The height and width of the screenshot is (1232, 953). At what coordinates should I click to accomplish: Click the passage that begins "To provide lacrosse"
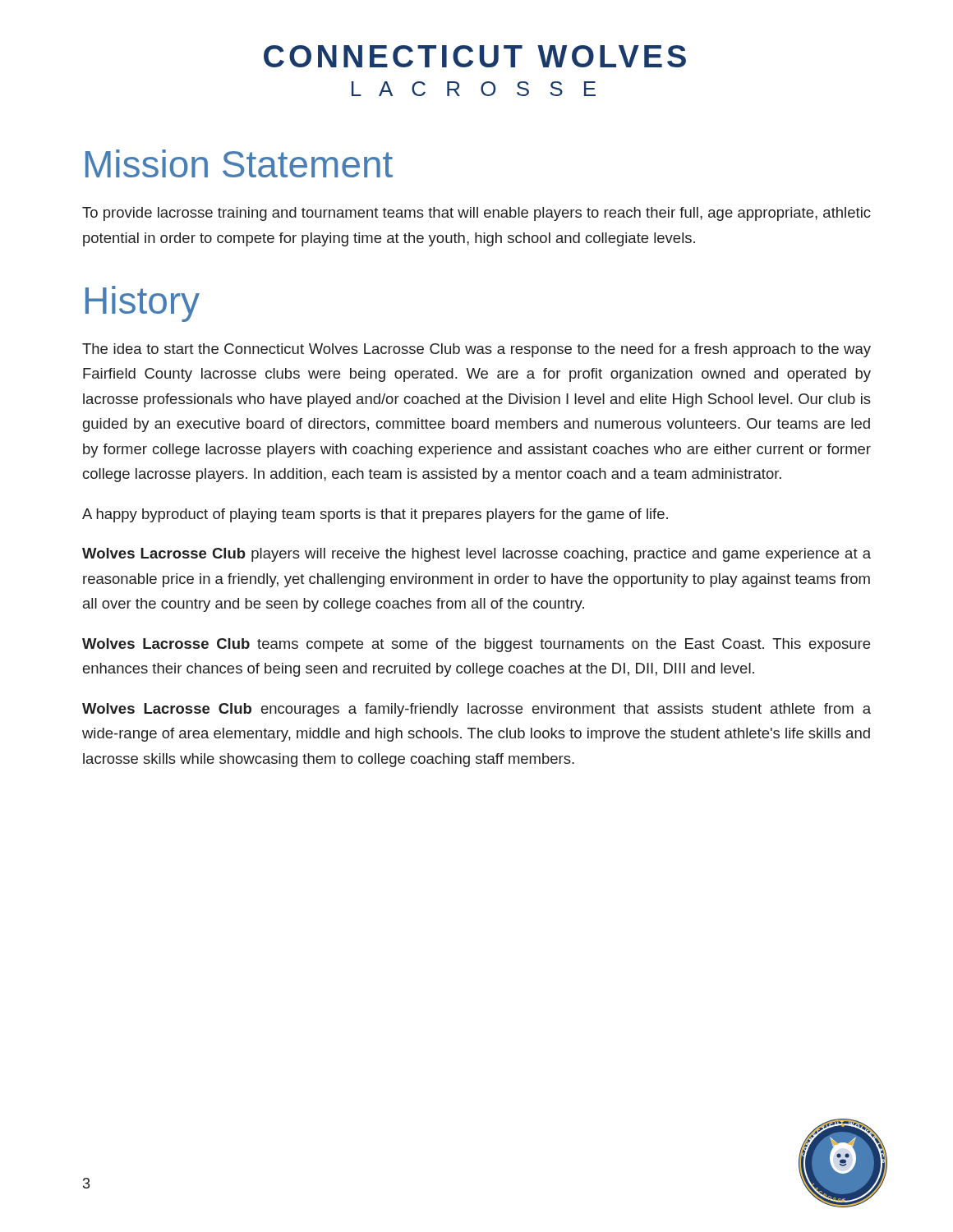pos(476,226)
